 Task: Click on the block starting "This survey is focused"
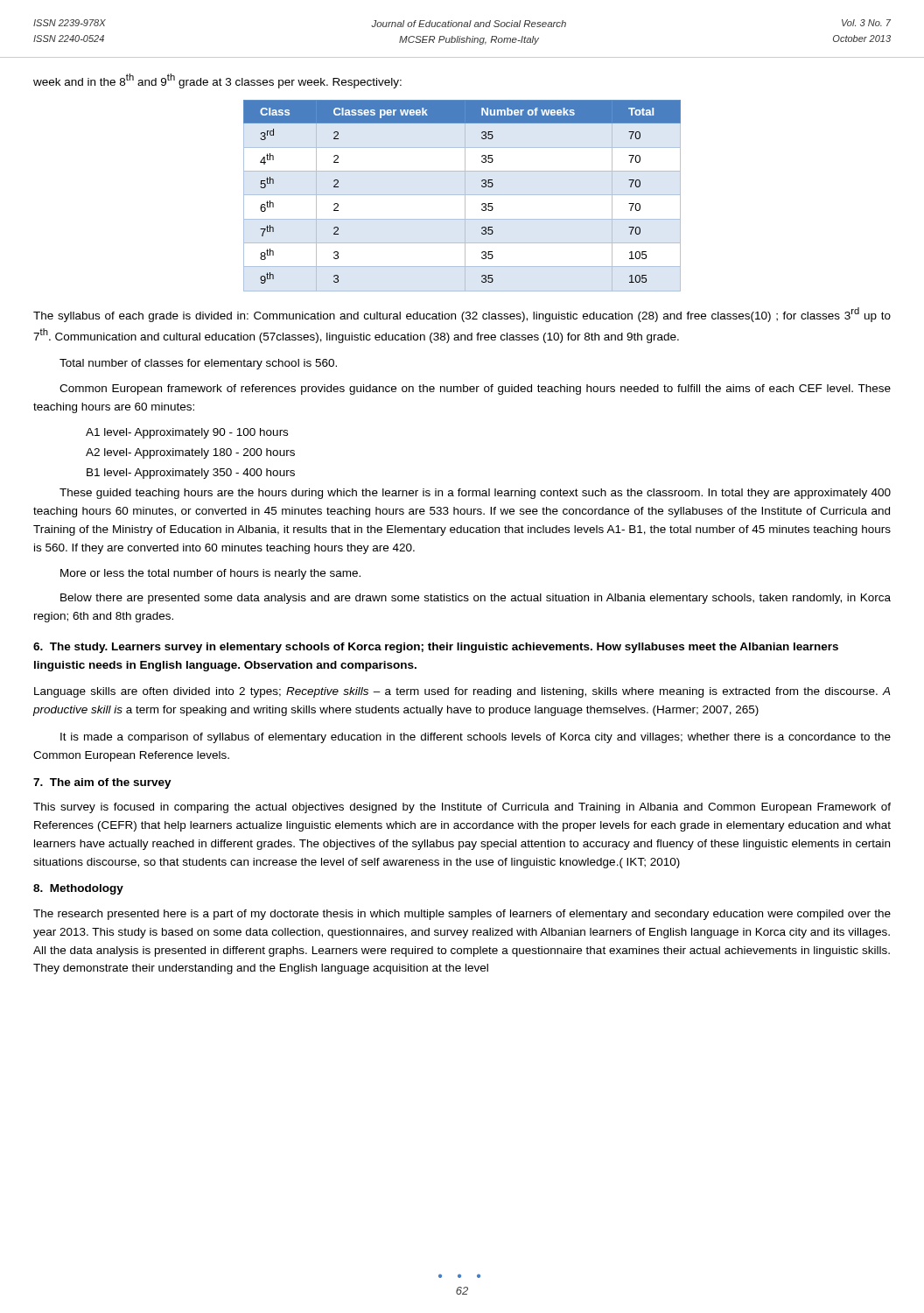[462, 834]
